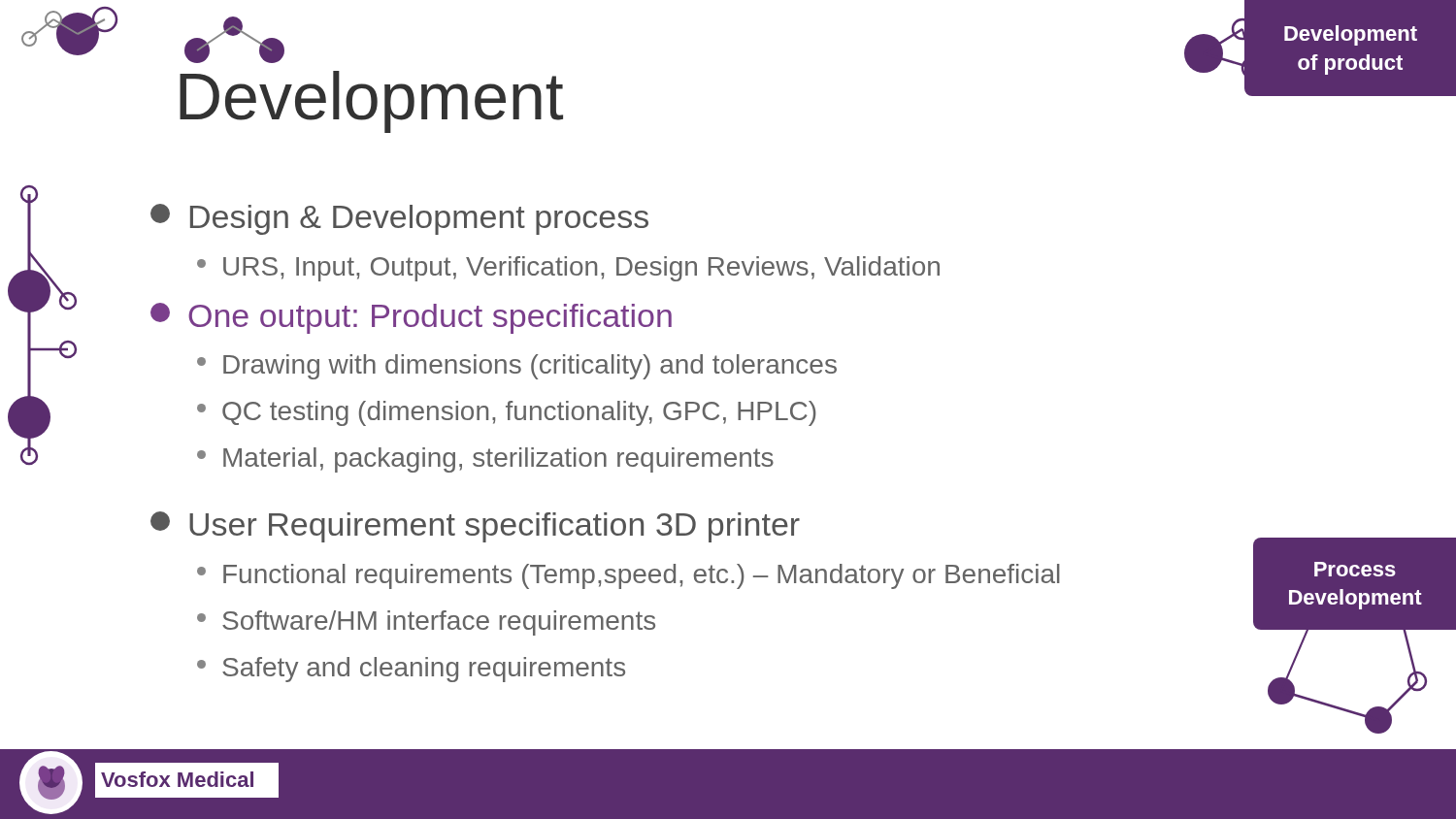Click on the block starting "Functional requirements (Temp,speed,"

(629, 574)
